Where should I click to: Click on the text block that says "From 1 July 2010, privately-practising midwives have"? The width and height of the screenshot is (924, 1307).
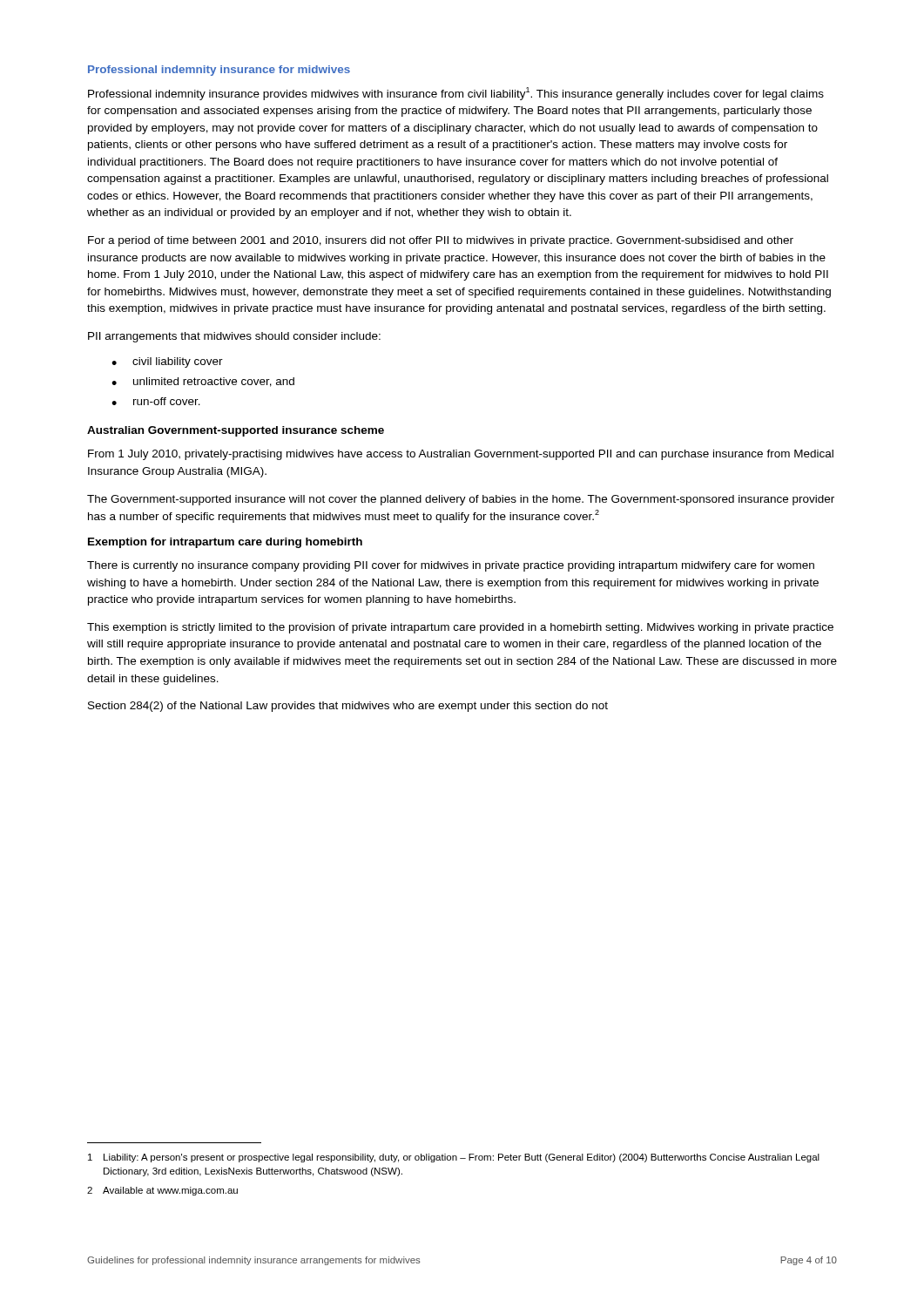tap(462, 463)
